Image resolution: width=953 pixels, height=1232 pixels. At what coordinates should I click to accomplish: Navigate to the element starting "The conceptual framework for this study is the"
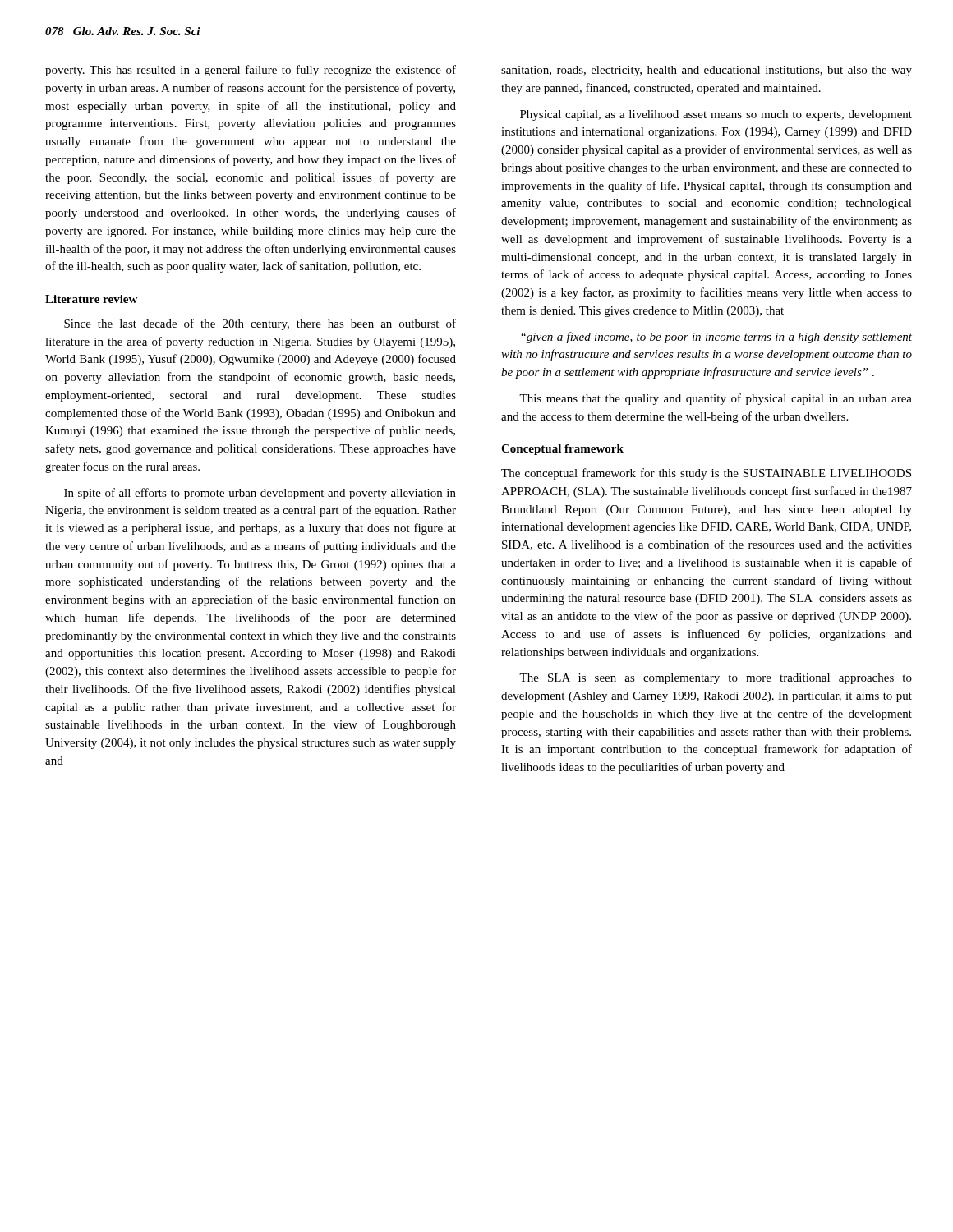[707, 563]
